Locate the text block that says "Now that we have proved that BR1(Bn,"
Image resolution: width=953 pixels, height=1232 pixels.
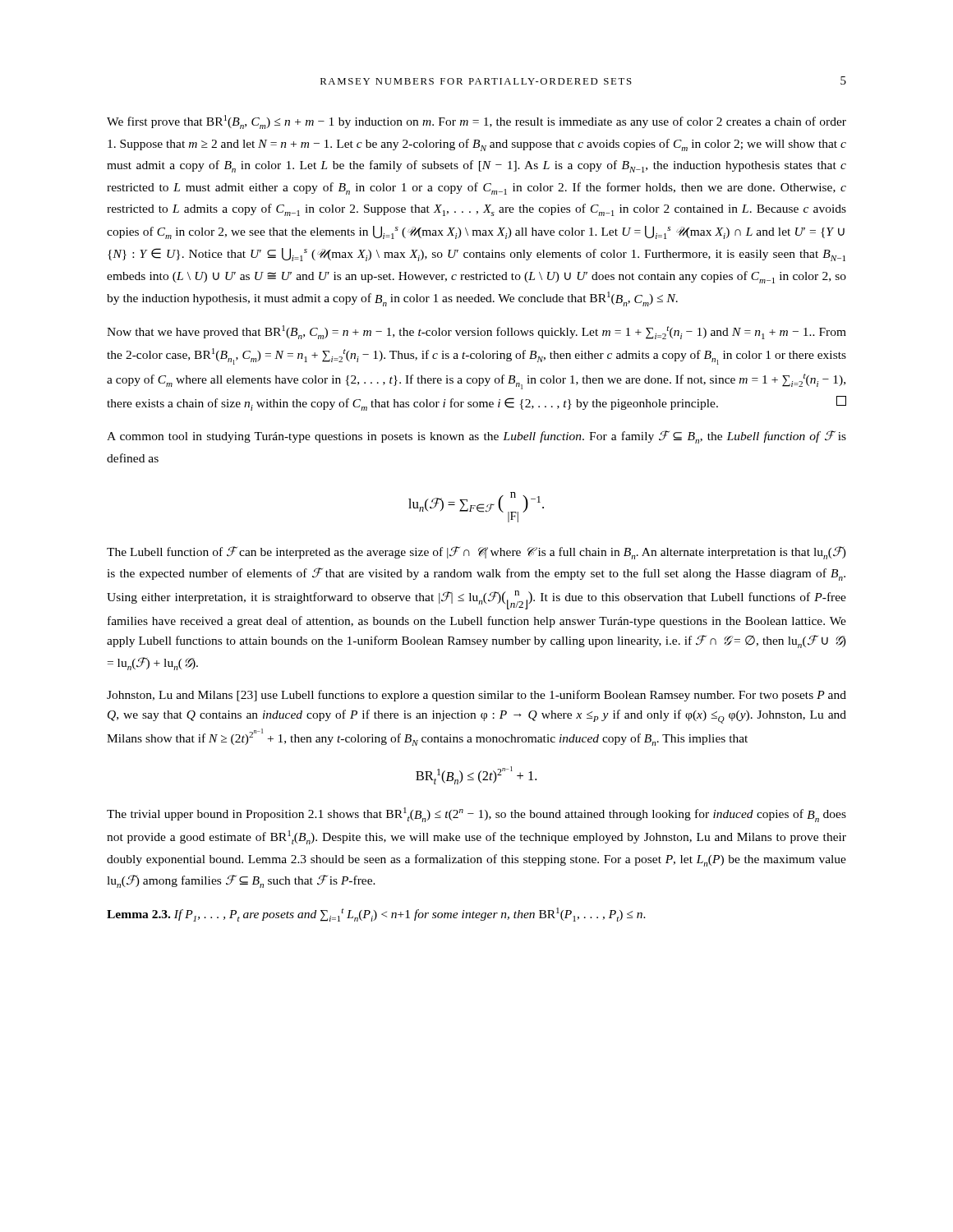click(476, 368)
